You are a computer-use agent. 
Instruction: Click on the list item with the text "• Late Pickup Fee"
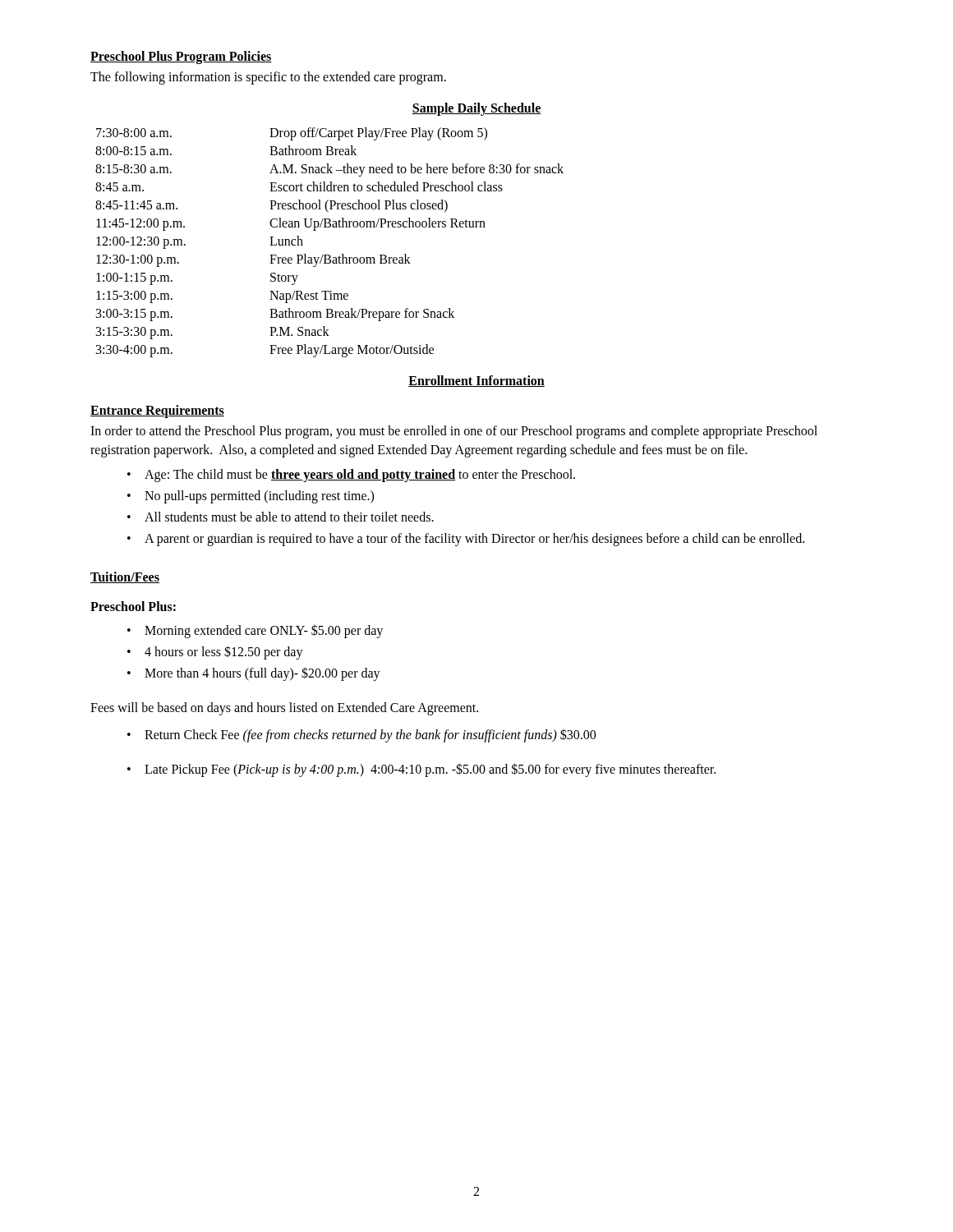[x=495, y=769]
